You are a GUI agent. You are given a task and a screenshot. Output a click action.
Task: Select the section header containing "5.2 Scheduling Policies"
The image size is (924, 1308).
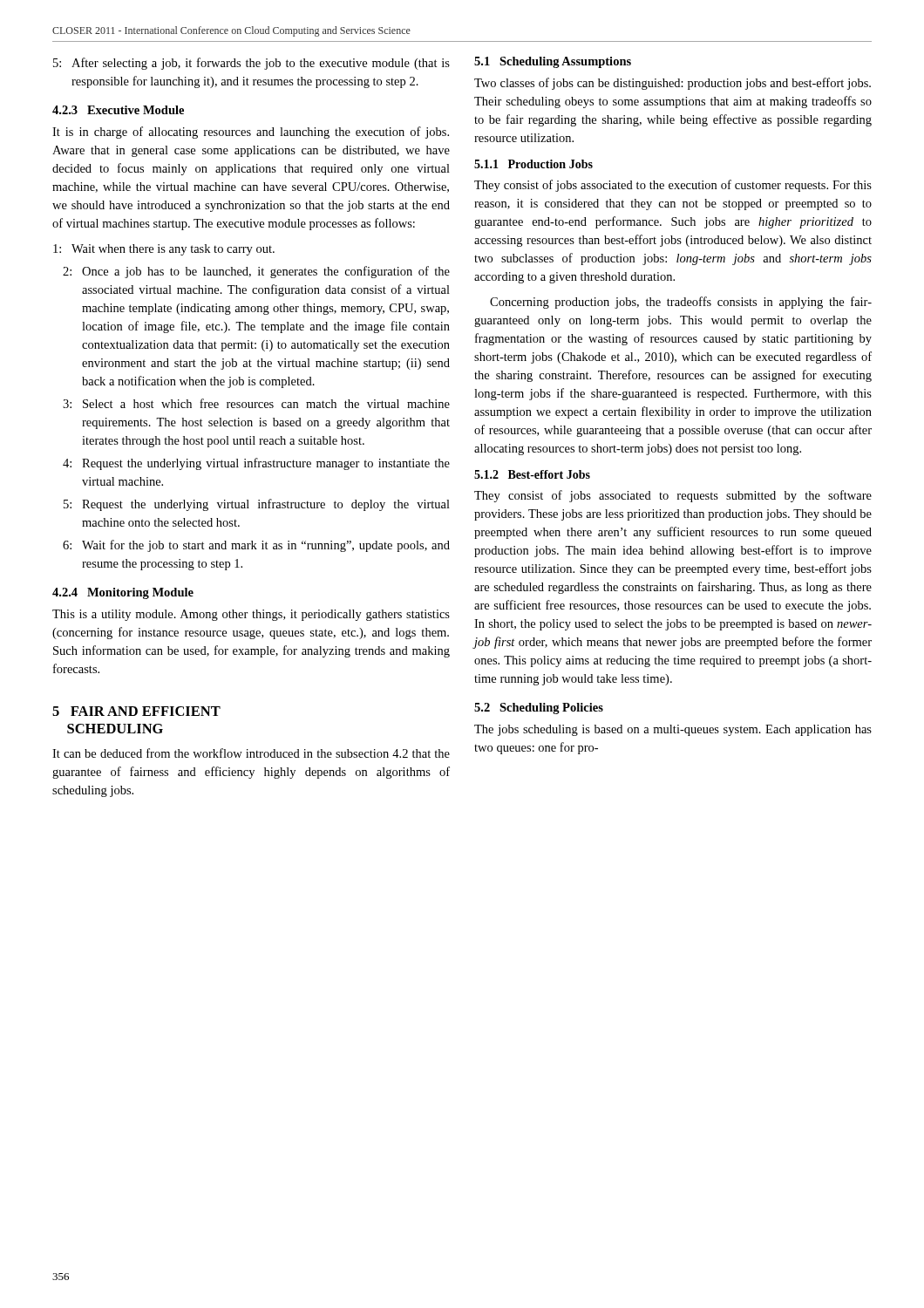click(539, 708)
